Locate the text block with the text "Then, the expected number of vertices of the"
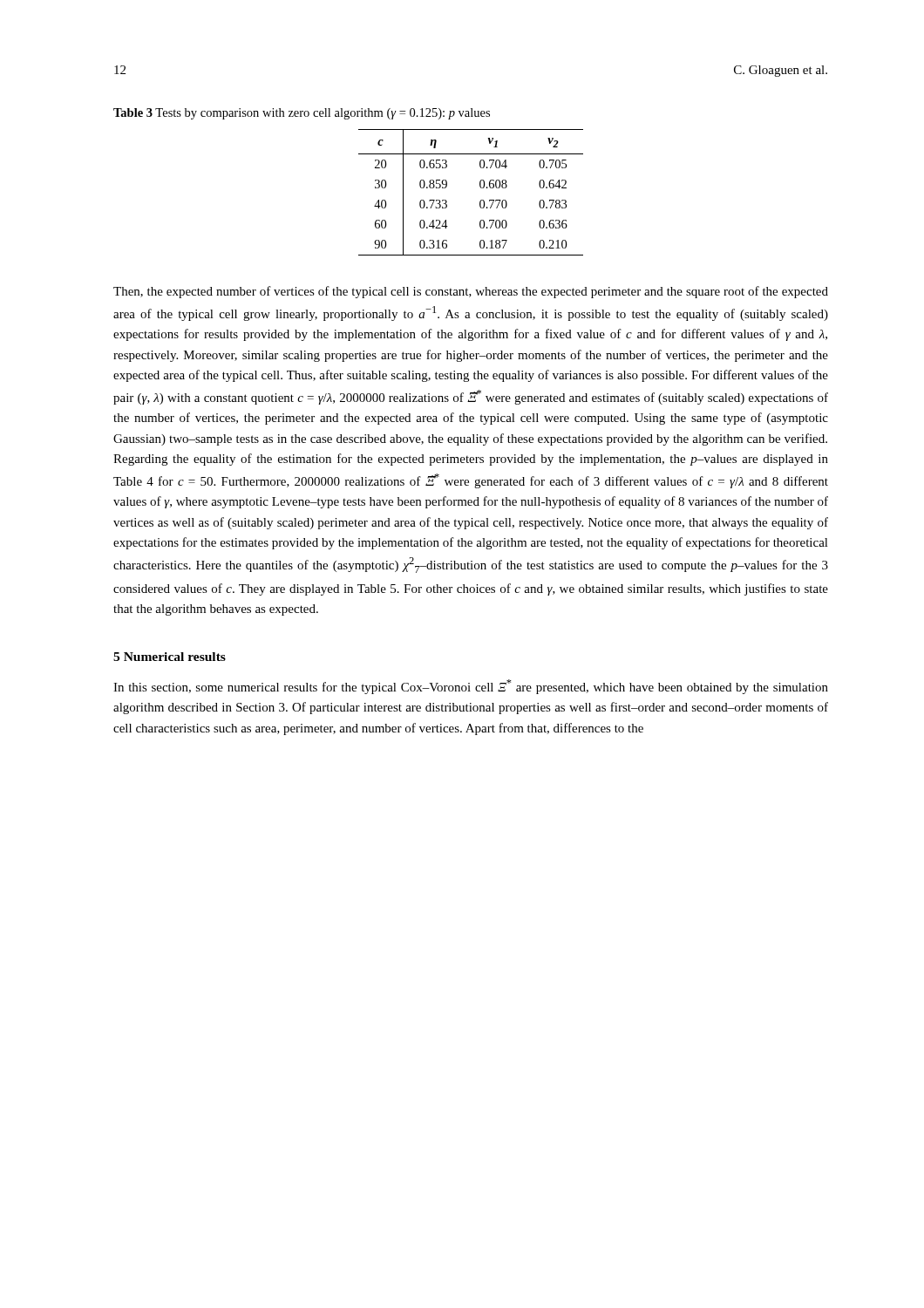This screenshot has width=924, height=1308. tap(471, 450)
